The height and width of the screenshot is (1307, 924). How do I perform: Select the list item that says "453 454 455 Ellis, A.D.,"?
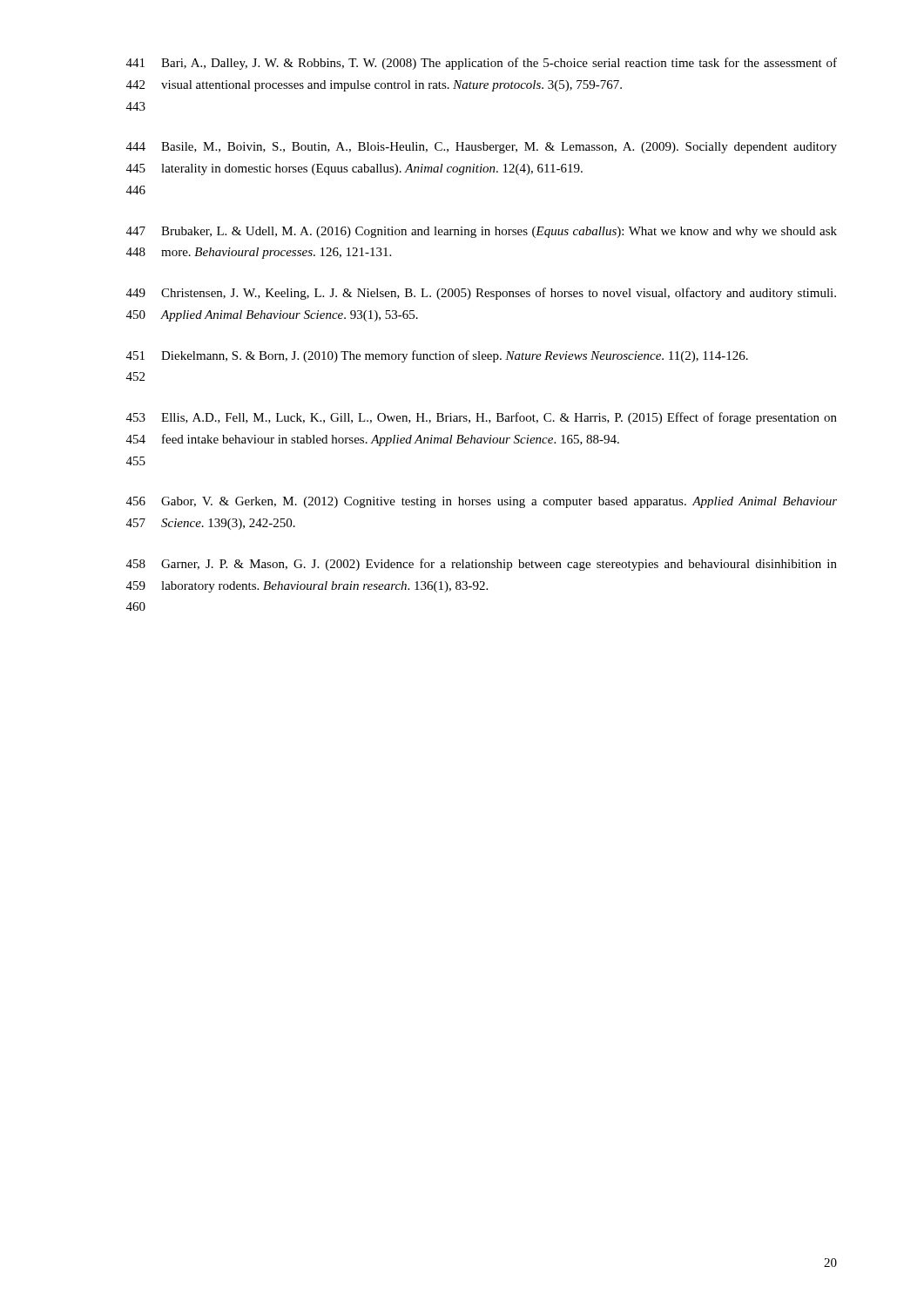(475, 439)
